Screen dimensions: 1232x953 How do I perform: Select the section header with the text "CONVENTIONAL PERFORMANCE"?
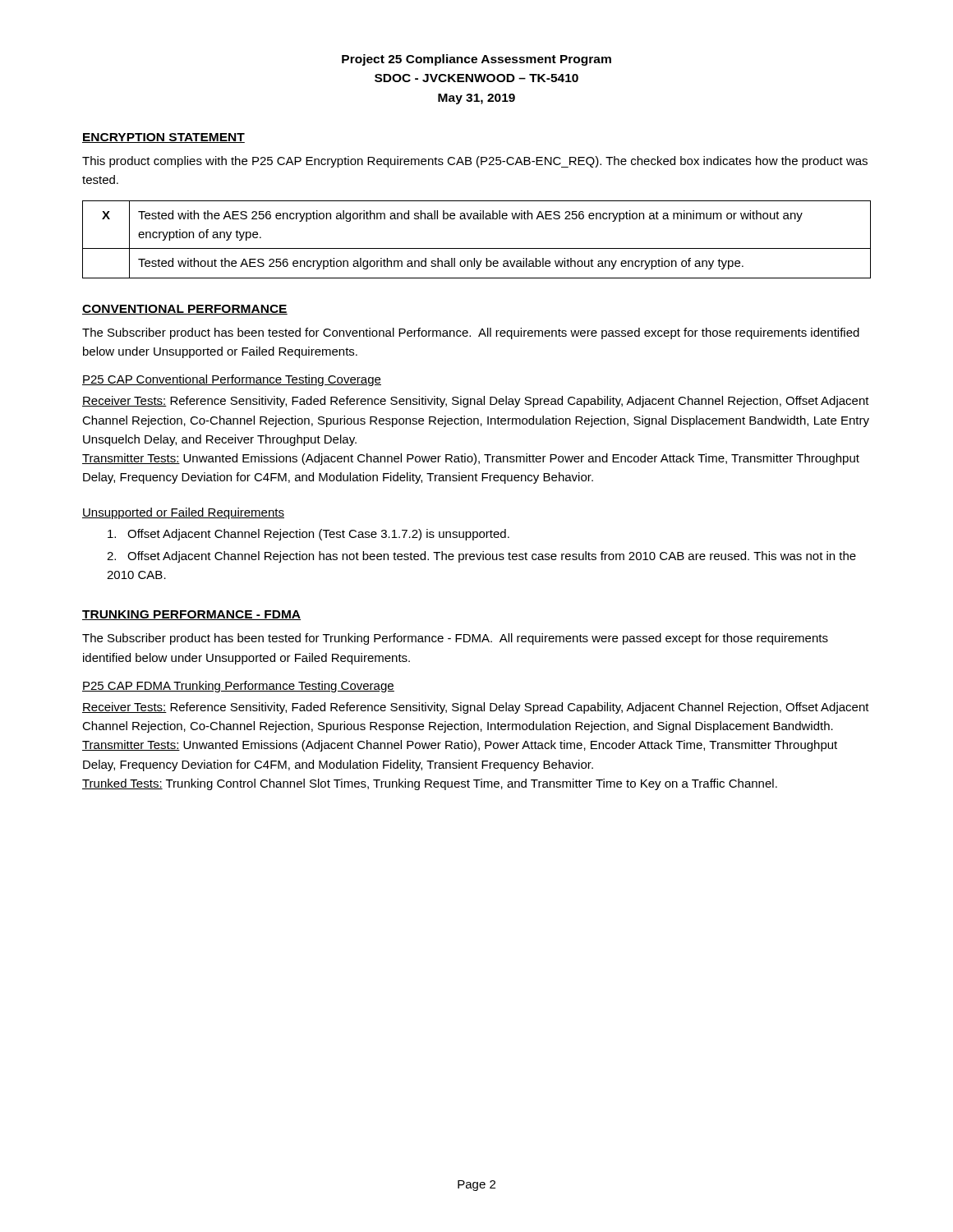coord(185,308)
